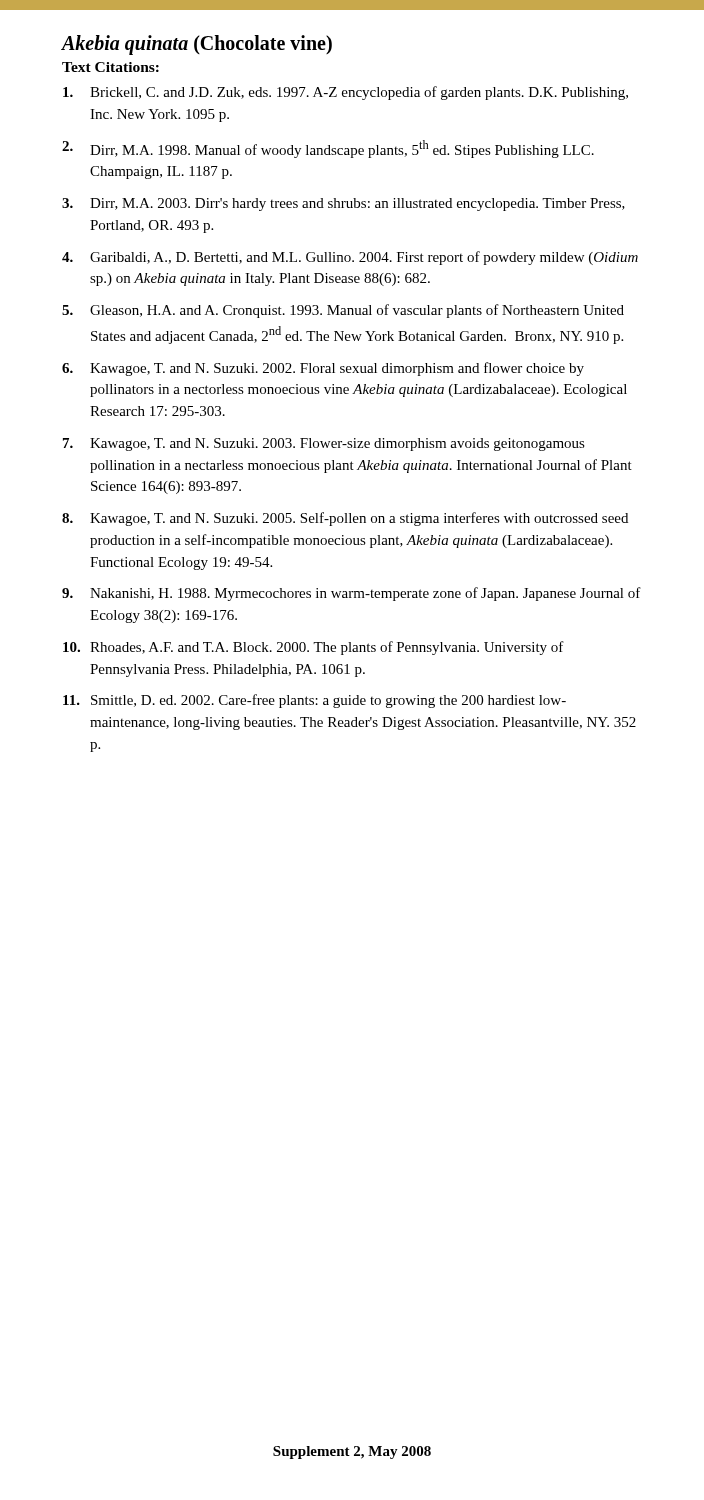Click on the list item that says "11. Smittle, D. ed. 2002. Care-free plants: a"

pyautogui.click(x=352, y=723)
